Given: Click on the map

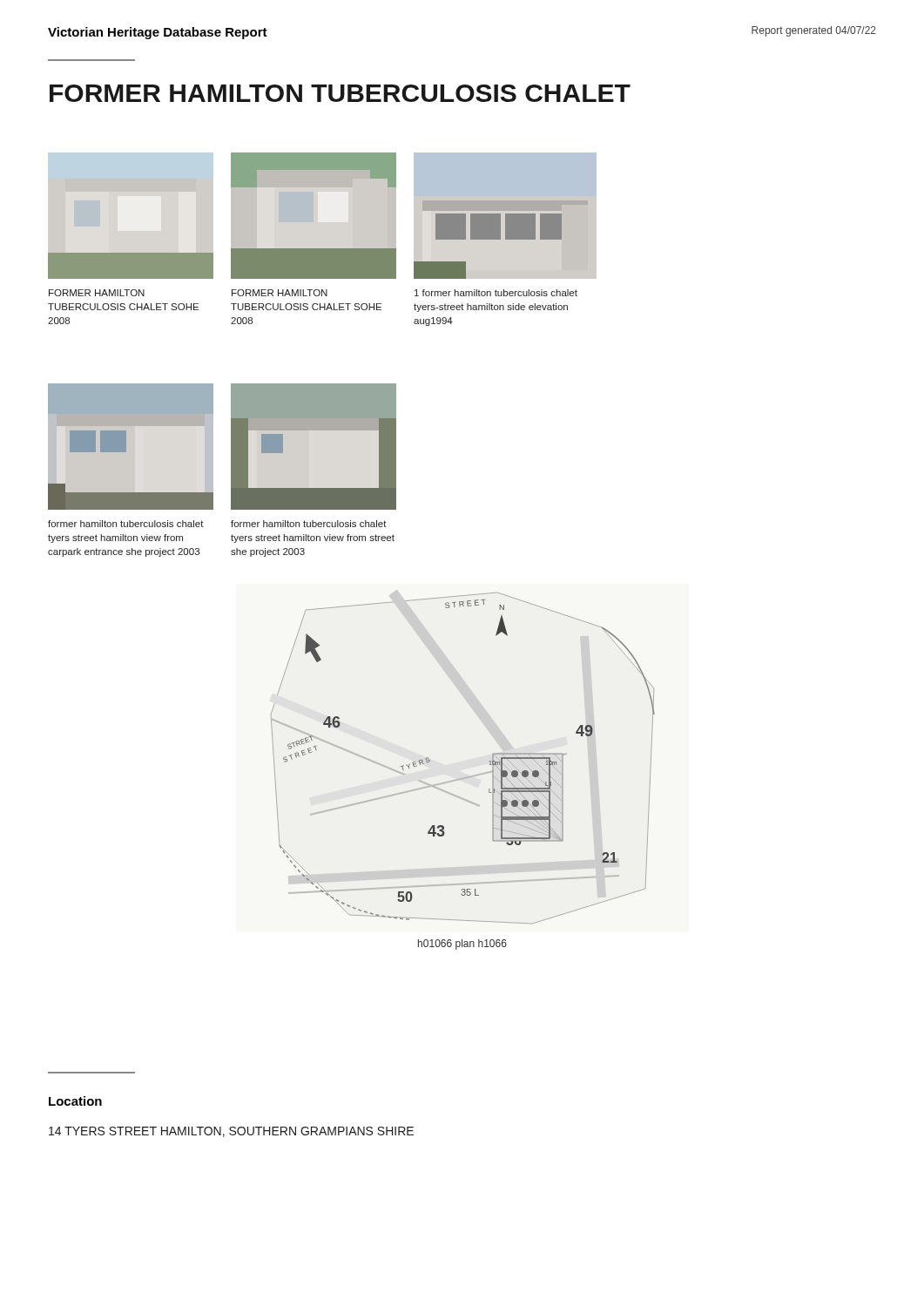Looking at the screenshot, I should pyautogui.click(x=462, y=767).
